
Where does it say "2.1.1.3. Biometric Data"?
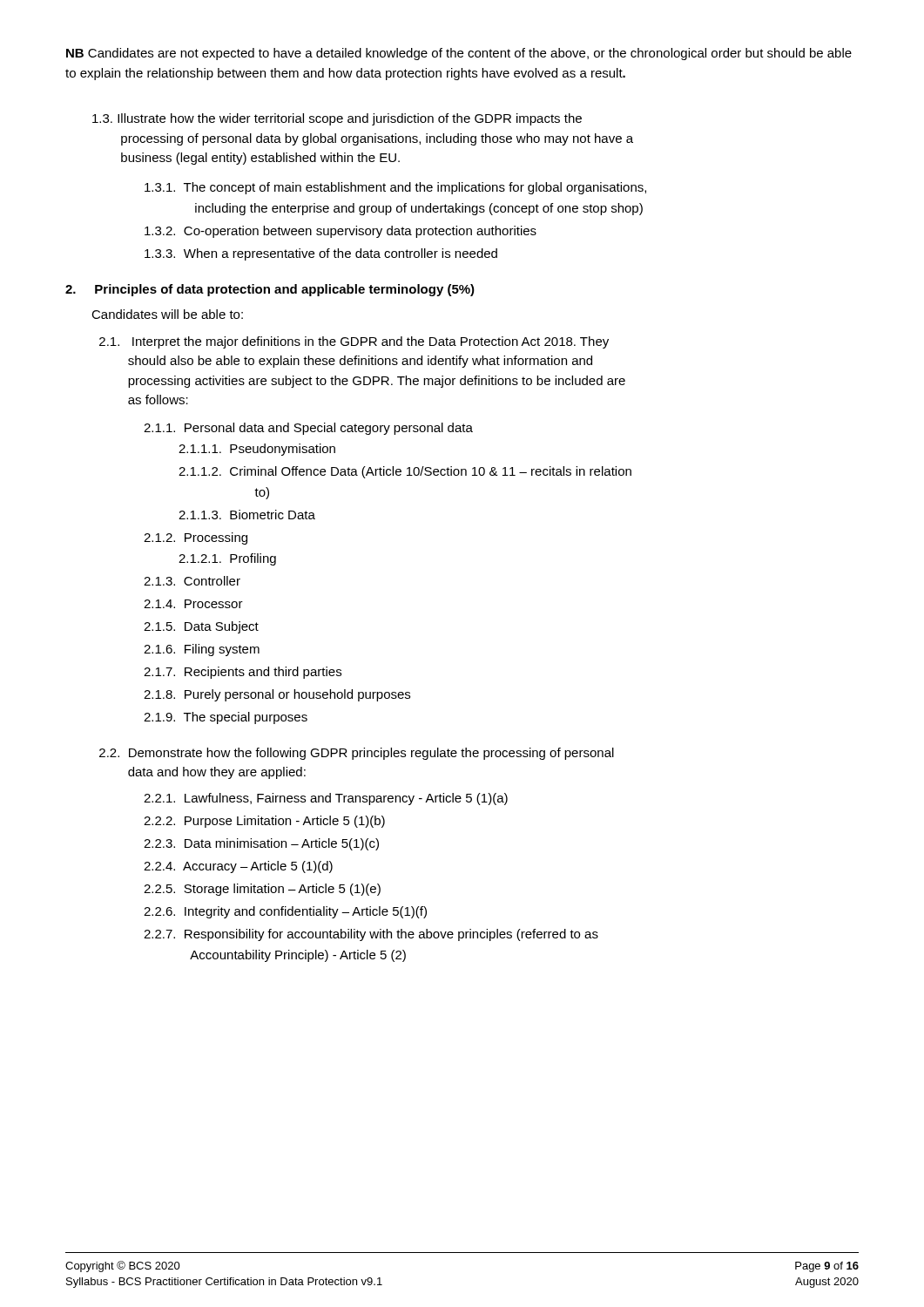pyautogui.click(x=247, y=514)
